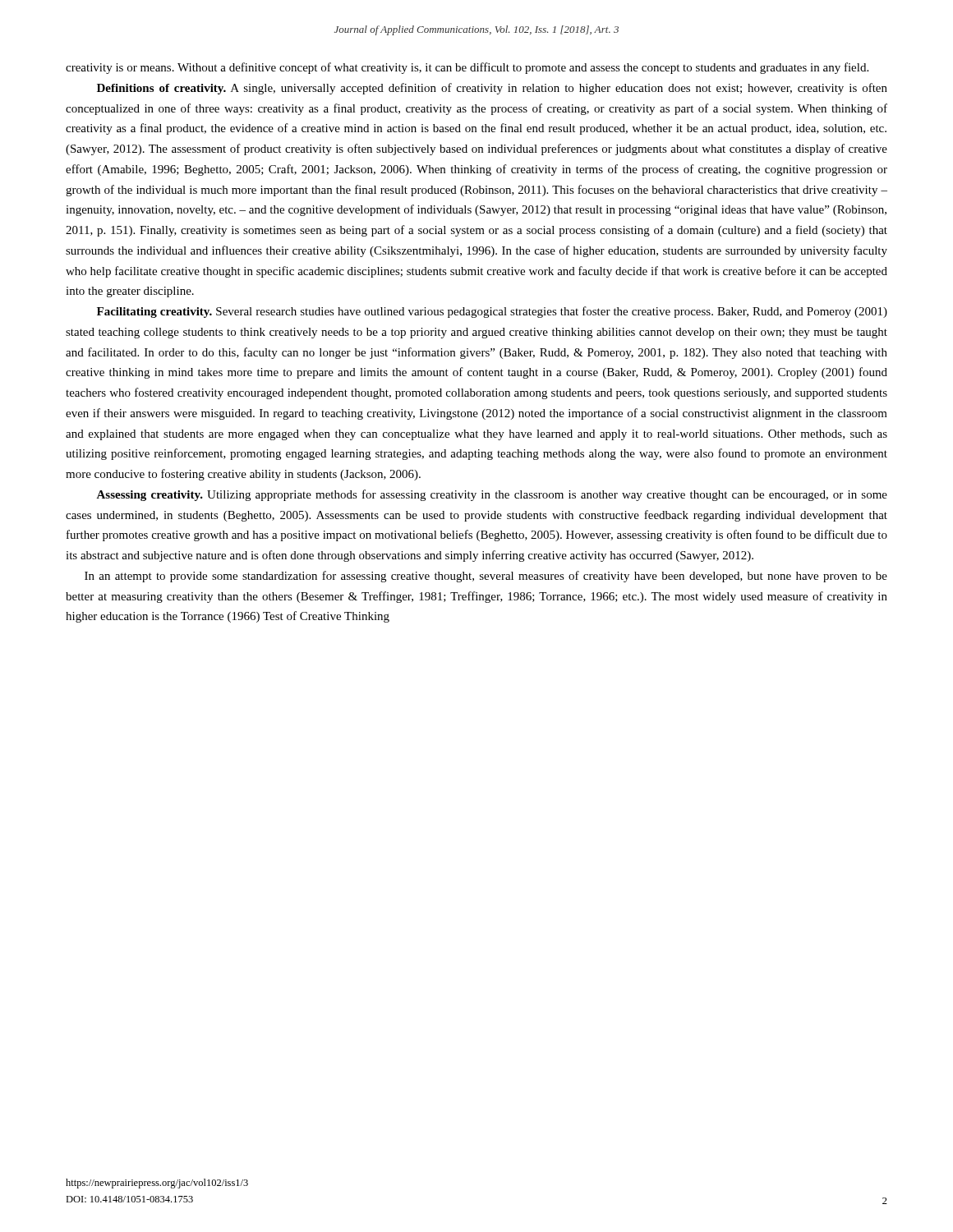Click the passage that begins "Assessing creativity. Utilizing"
953x1232 pixels.
476,525
